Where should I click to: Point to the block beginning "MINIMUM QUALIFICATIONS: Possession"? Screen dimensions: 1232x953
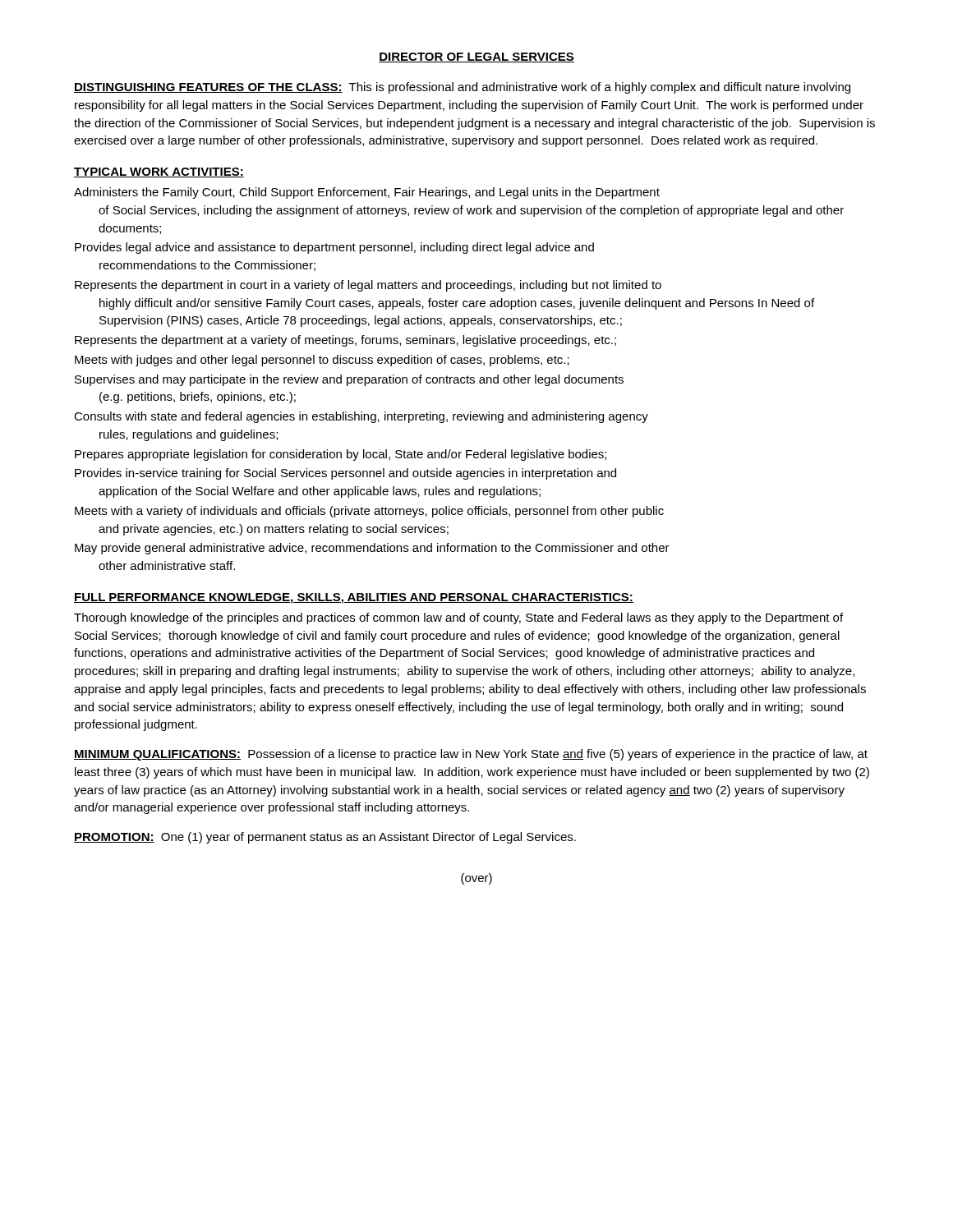pos(472,780)
